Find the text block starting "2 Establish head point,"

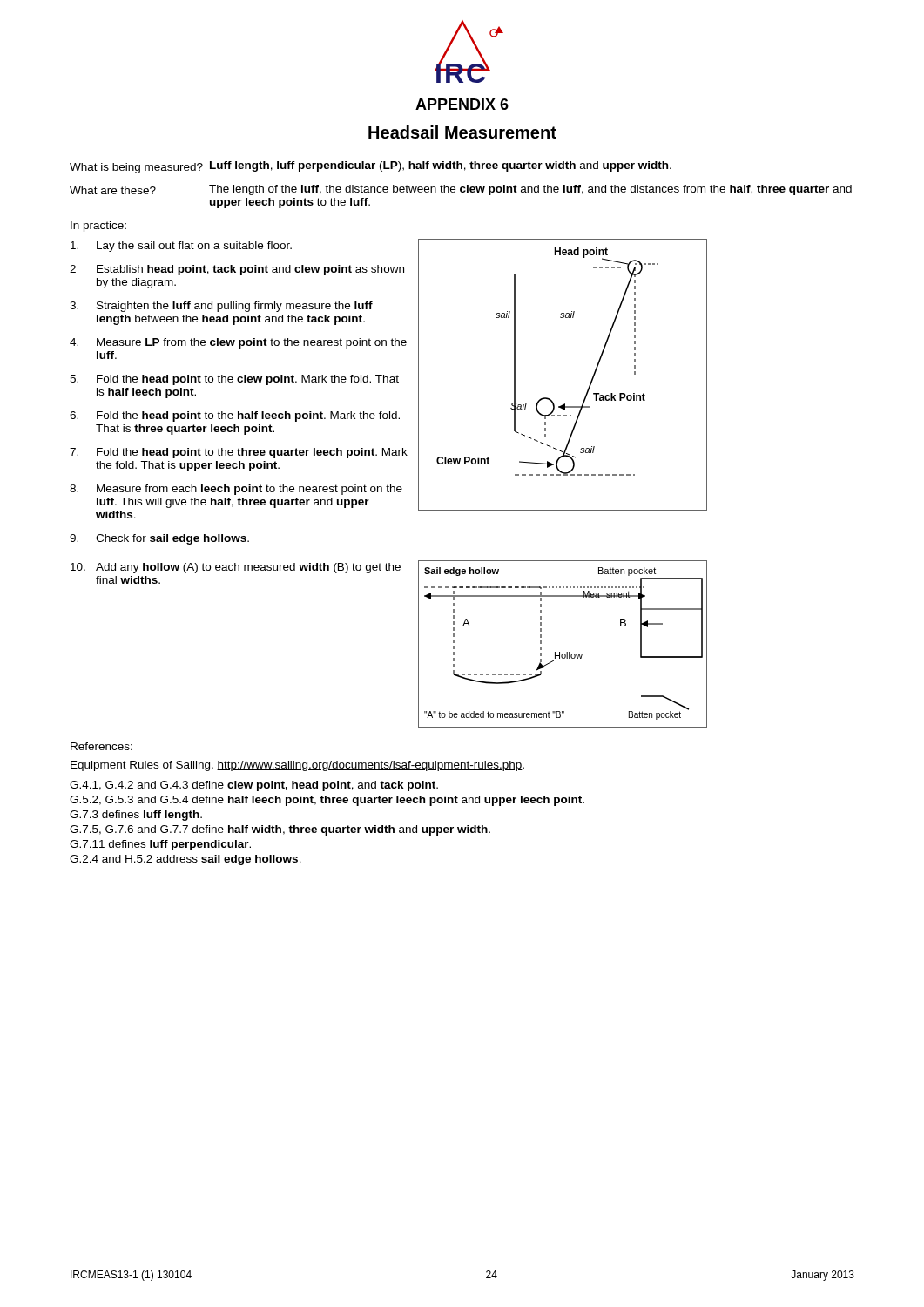tap(240, 275)
